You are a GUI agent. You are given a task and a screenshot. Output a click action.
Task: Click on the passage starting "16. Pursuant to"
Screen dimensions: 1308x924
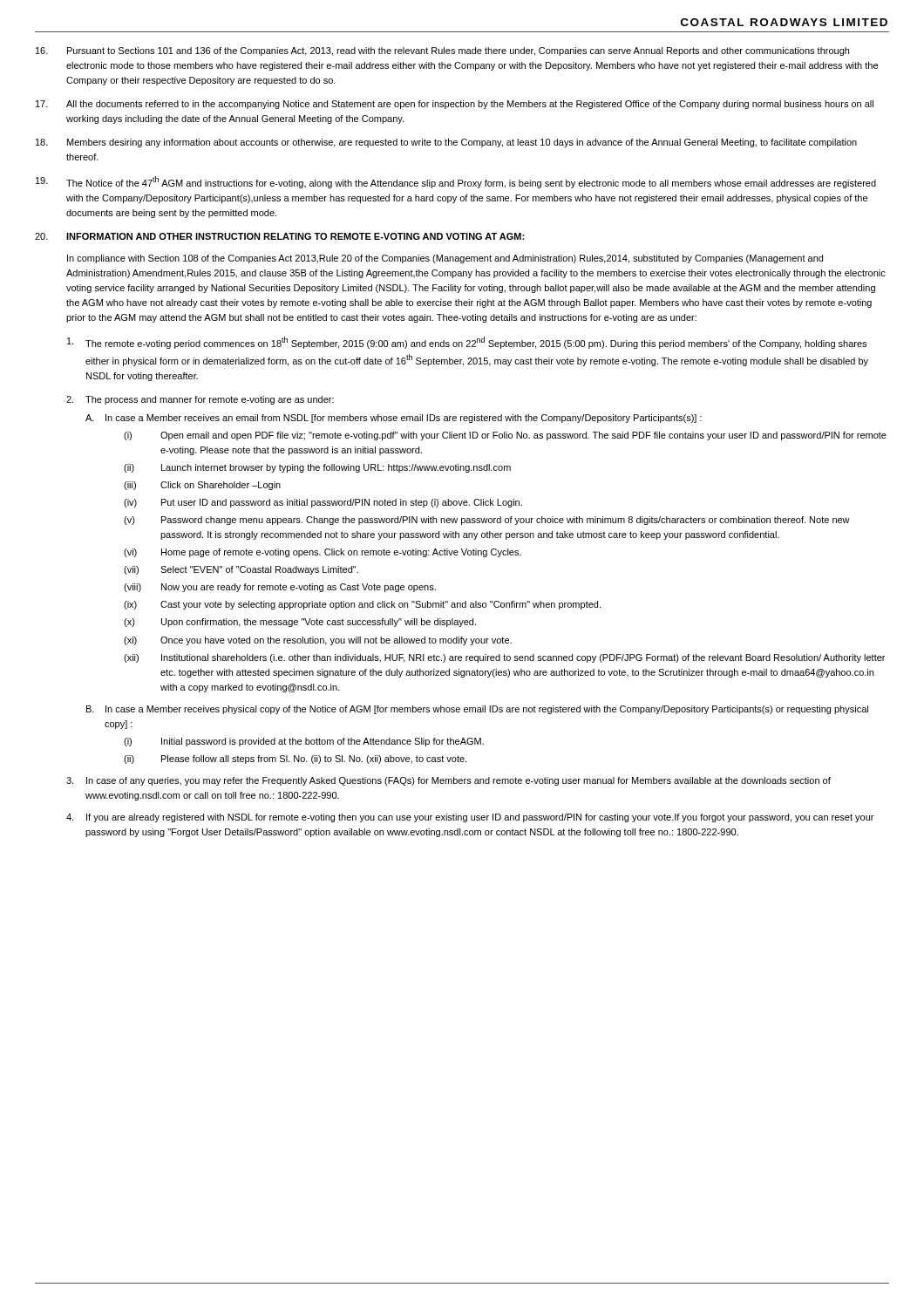click(462, 66)
